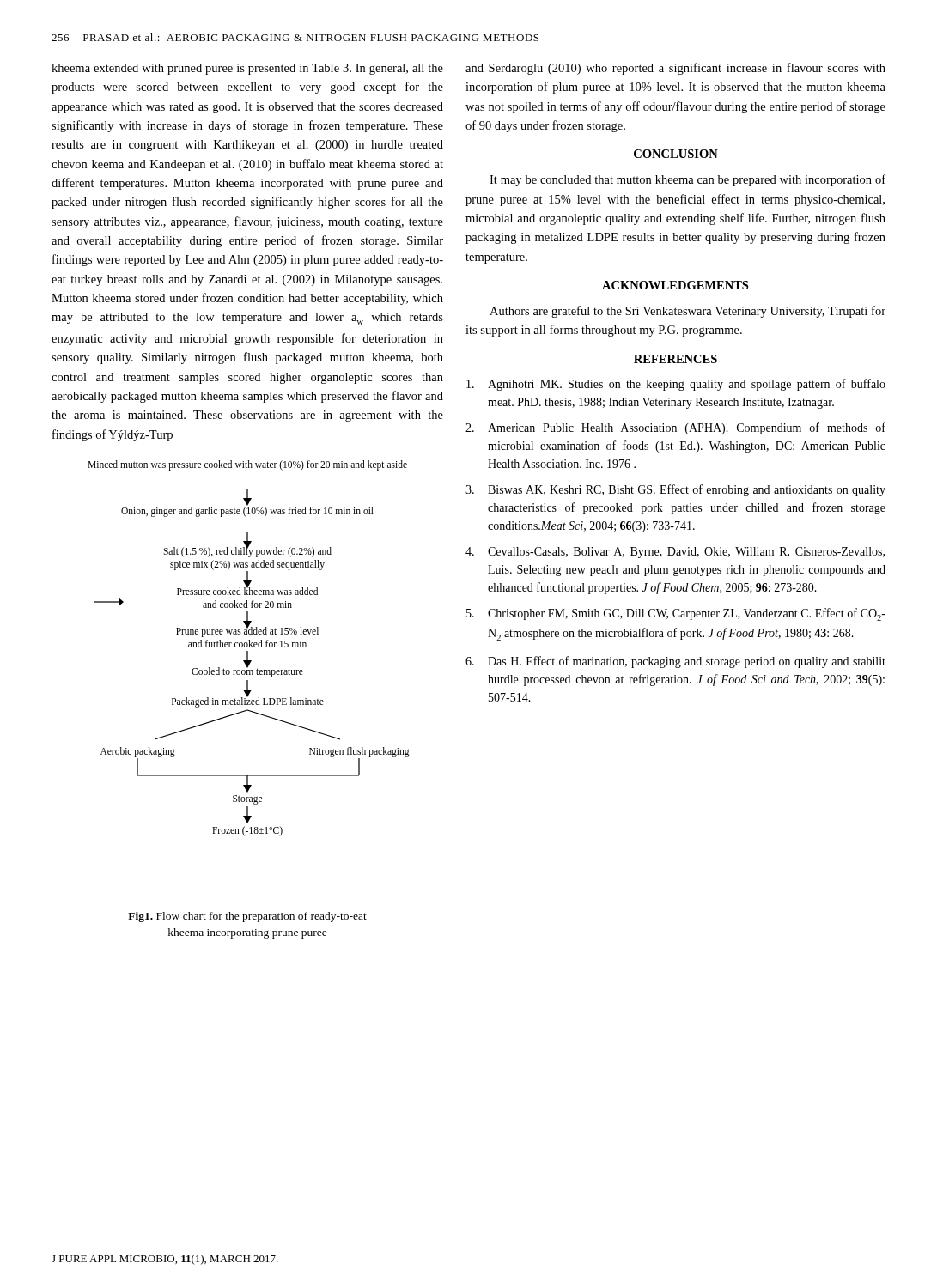Locate the list item that reads "Agnihotri MK. Studies on the"
937x1288 pixels.
click(675, 393)
